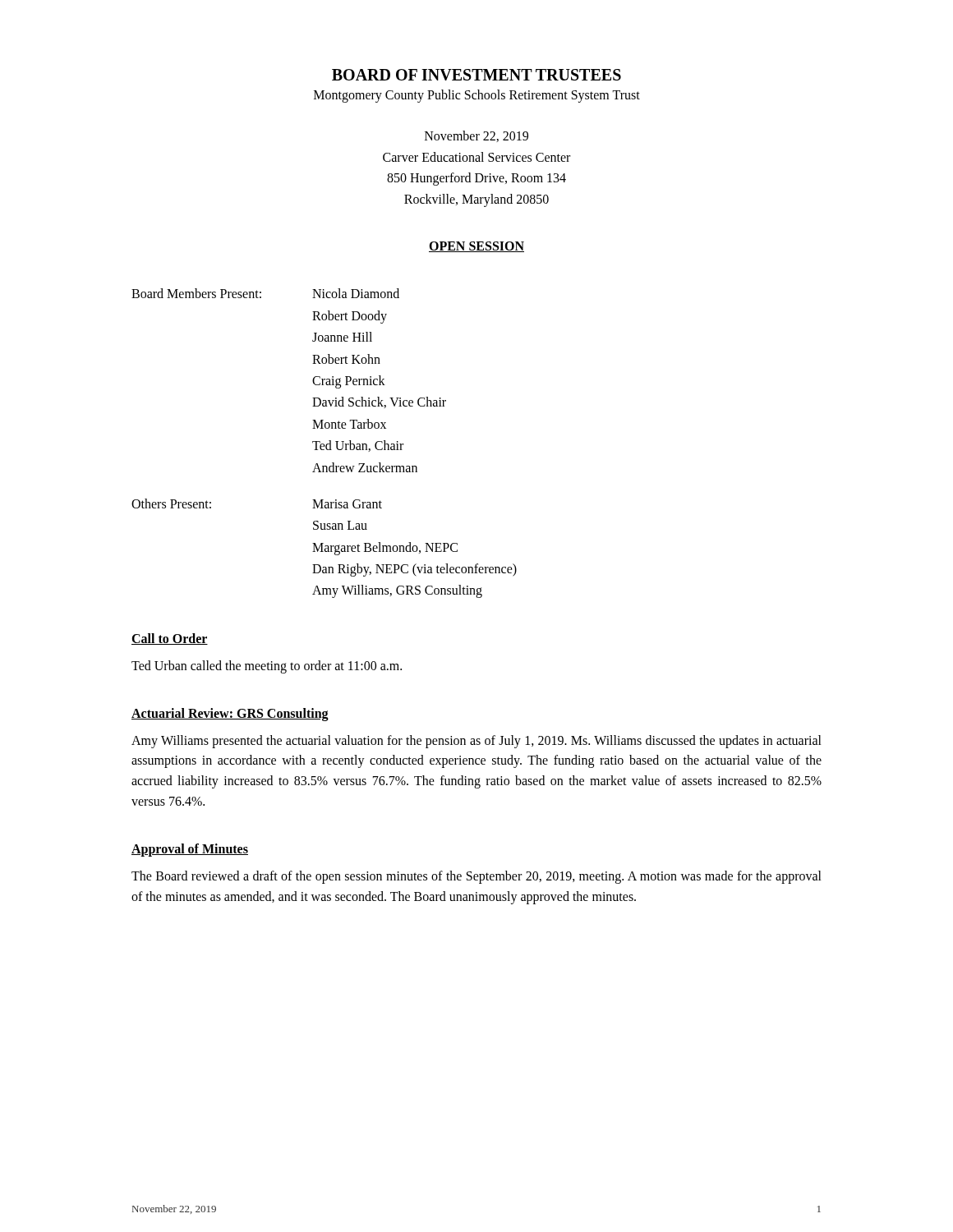
Task: Select the section header containing "Approval of Minutes"
Action: [x=190, y=849]
